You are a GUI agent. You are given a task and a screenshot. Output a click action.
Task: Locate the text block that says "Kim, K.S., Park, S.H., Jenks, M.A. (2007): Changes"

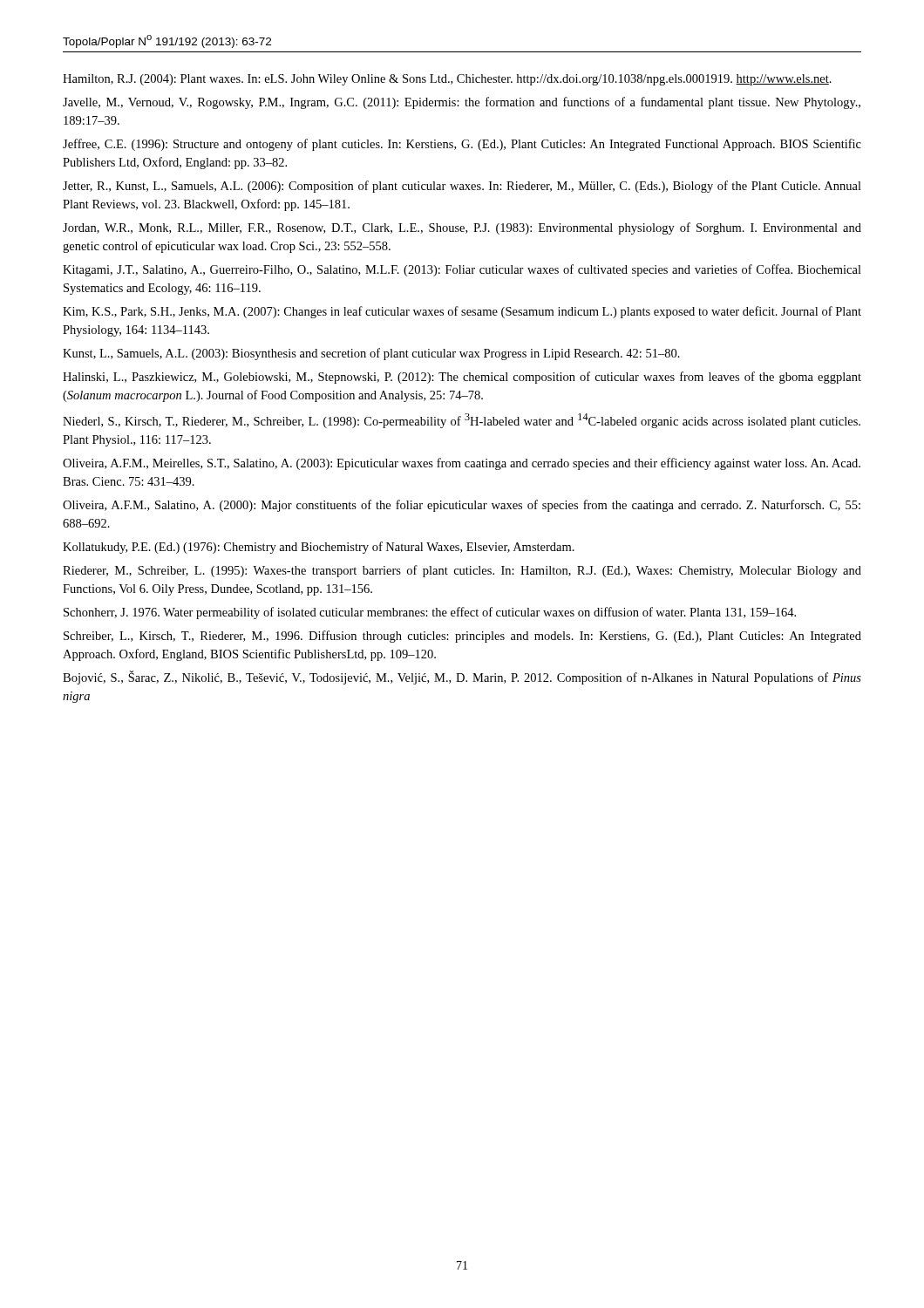(462, 321)
